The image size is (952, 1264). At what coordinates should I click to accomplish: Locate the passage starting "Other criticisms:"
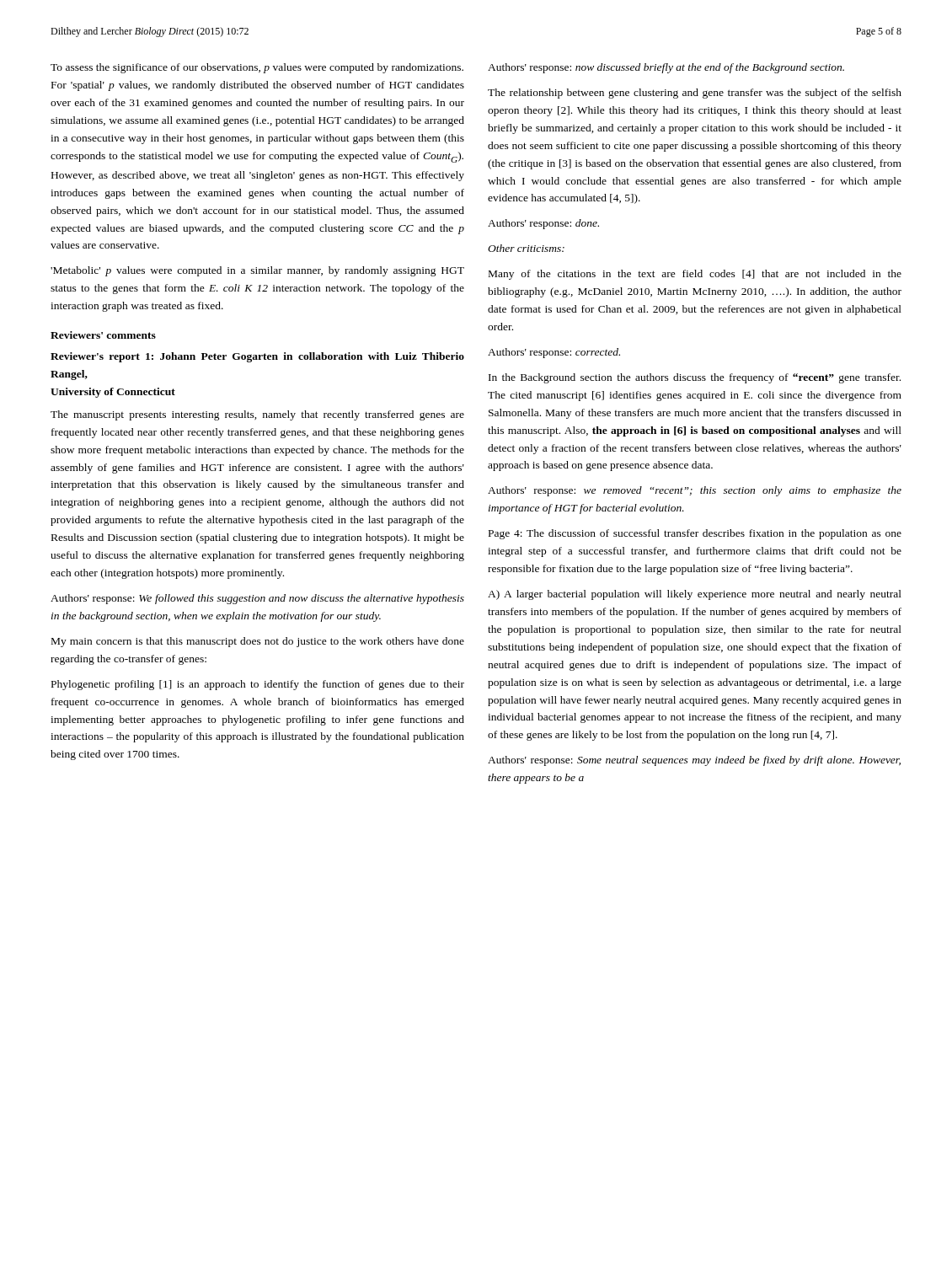click(526, 248)
